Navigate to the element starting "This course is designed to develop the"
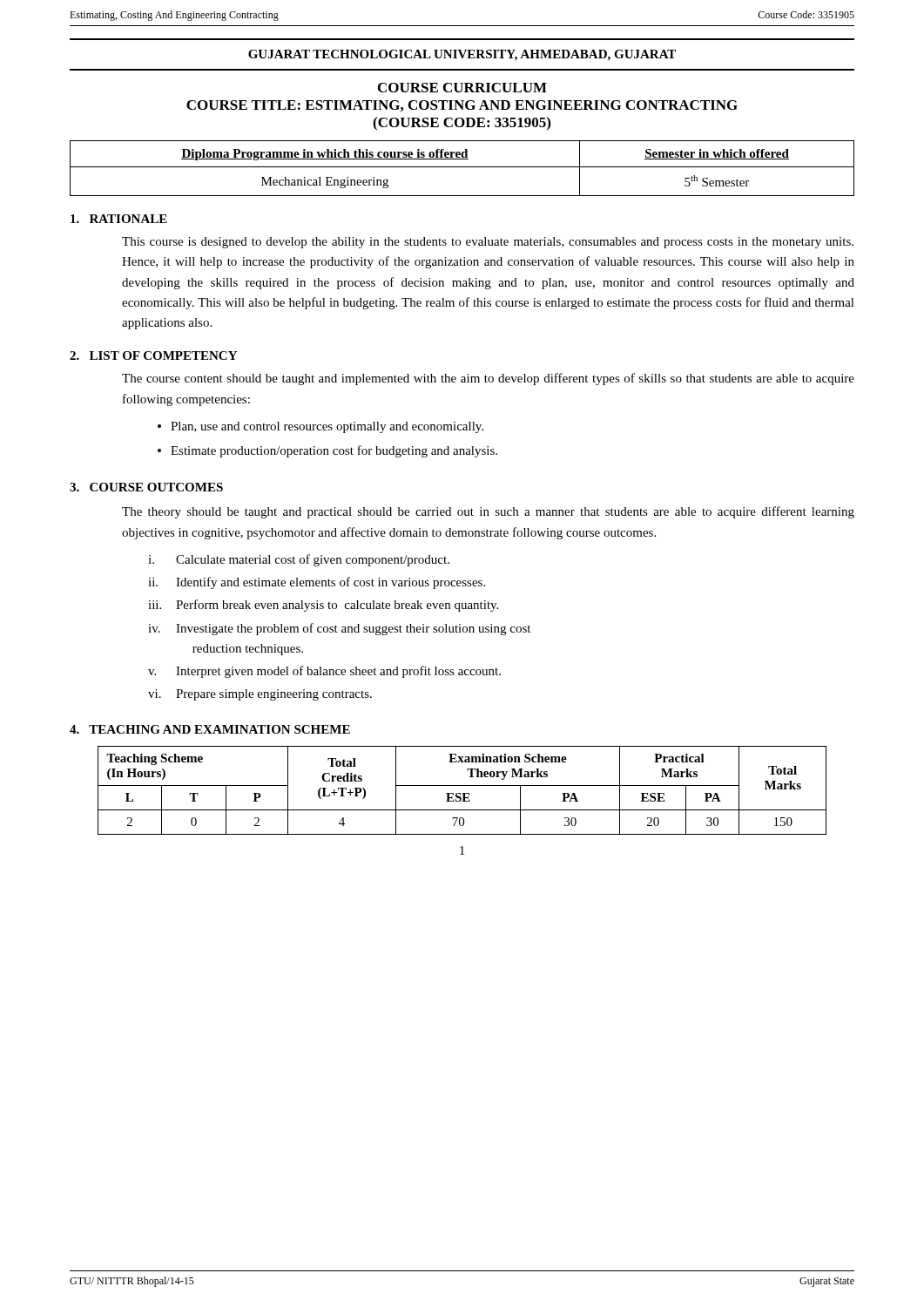Image resolution: width=924 pixels, height=1307 pixels. pos(488,282)
